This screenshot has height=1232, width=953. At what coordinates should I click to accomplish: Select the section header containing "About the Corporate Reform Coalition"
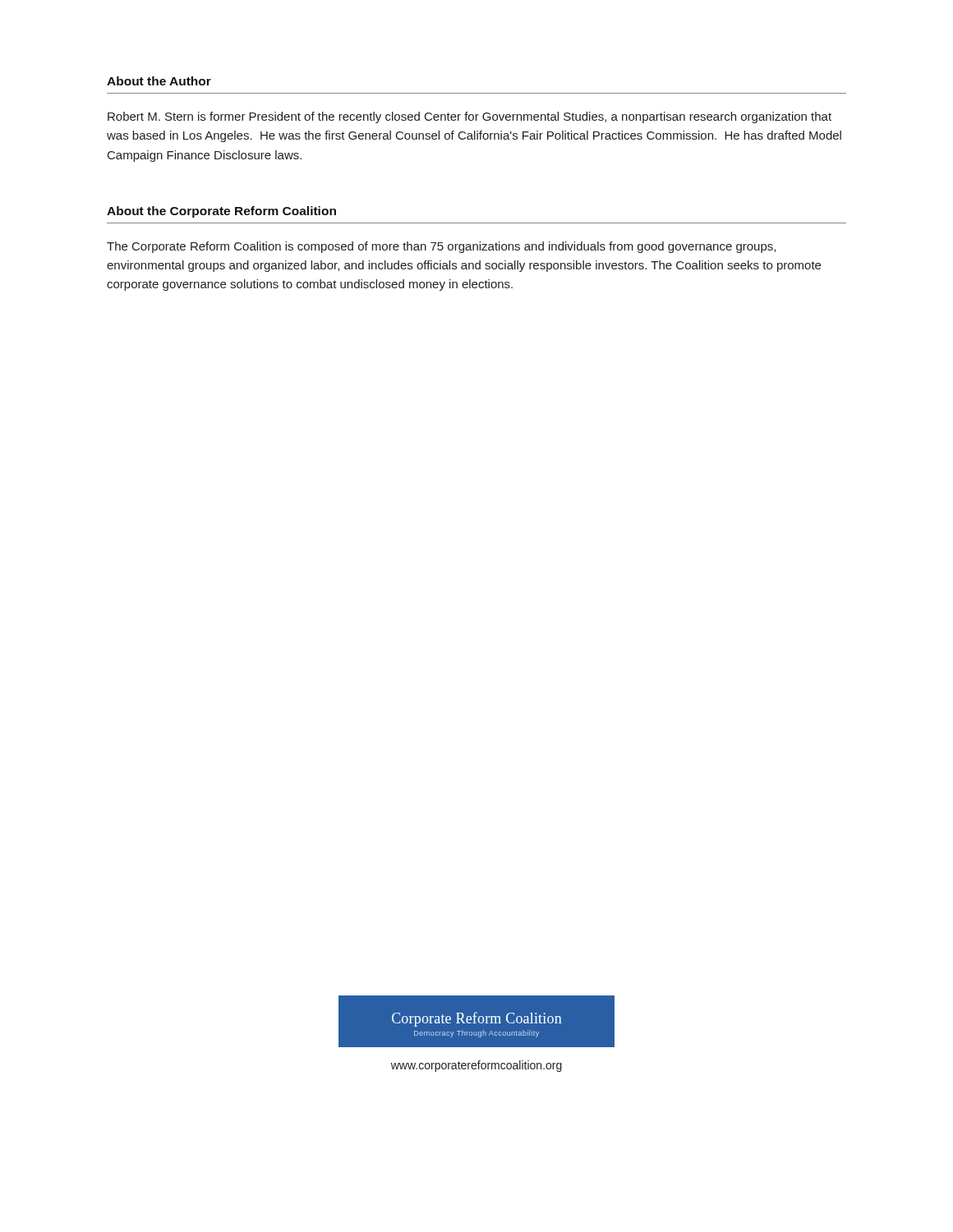point(222,210)
